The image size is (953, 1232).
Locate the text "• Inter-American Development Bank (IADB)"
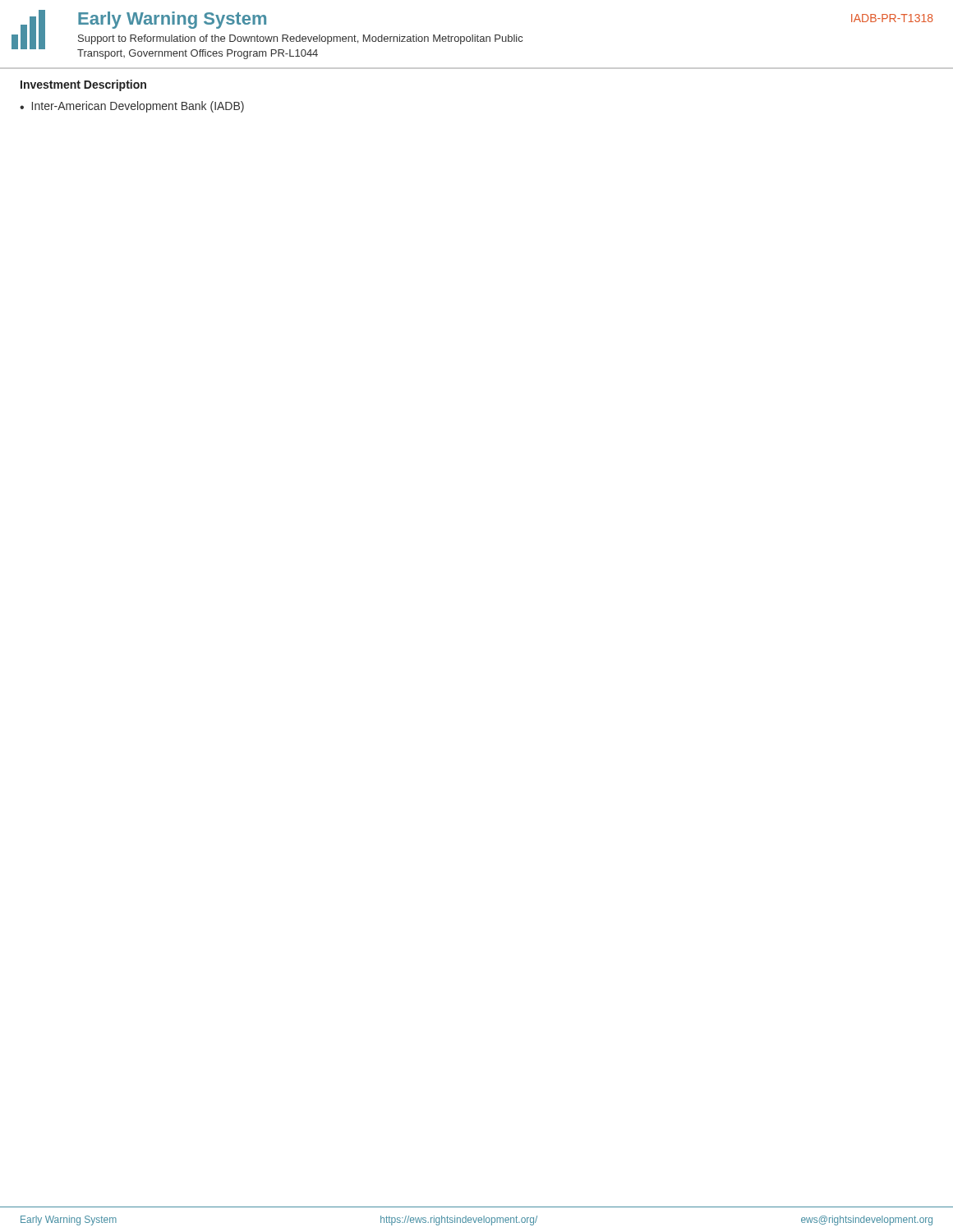(x=132, y=108)
